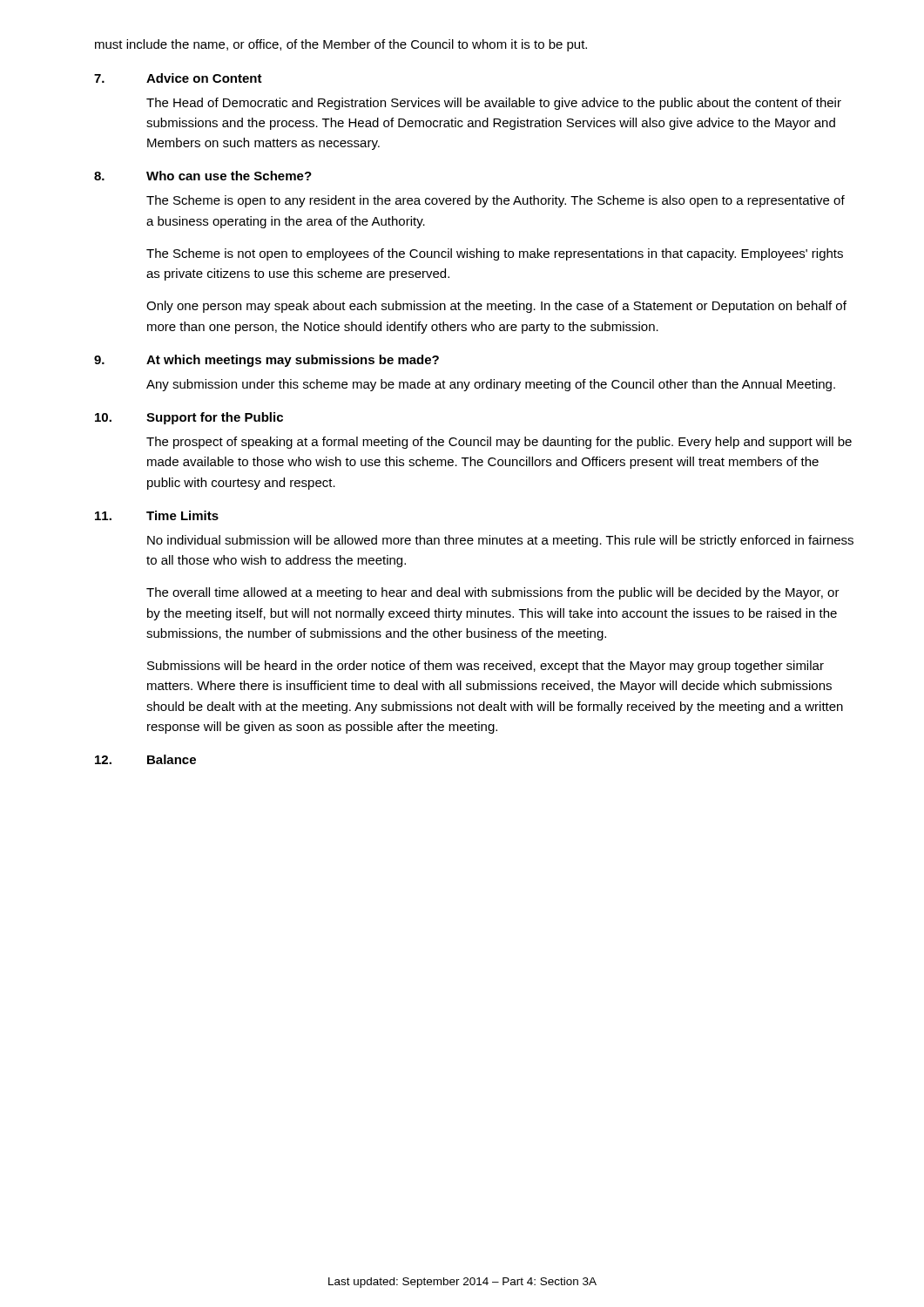Select the section header that says "10. Support for the Public The prospect of"
The width and height of the screenshot is (924, 1307).
[x=474, y=451]
